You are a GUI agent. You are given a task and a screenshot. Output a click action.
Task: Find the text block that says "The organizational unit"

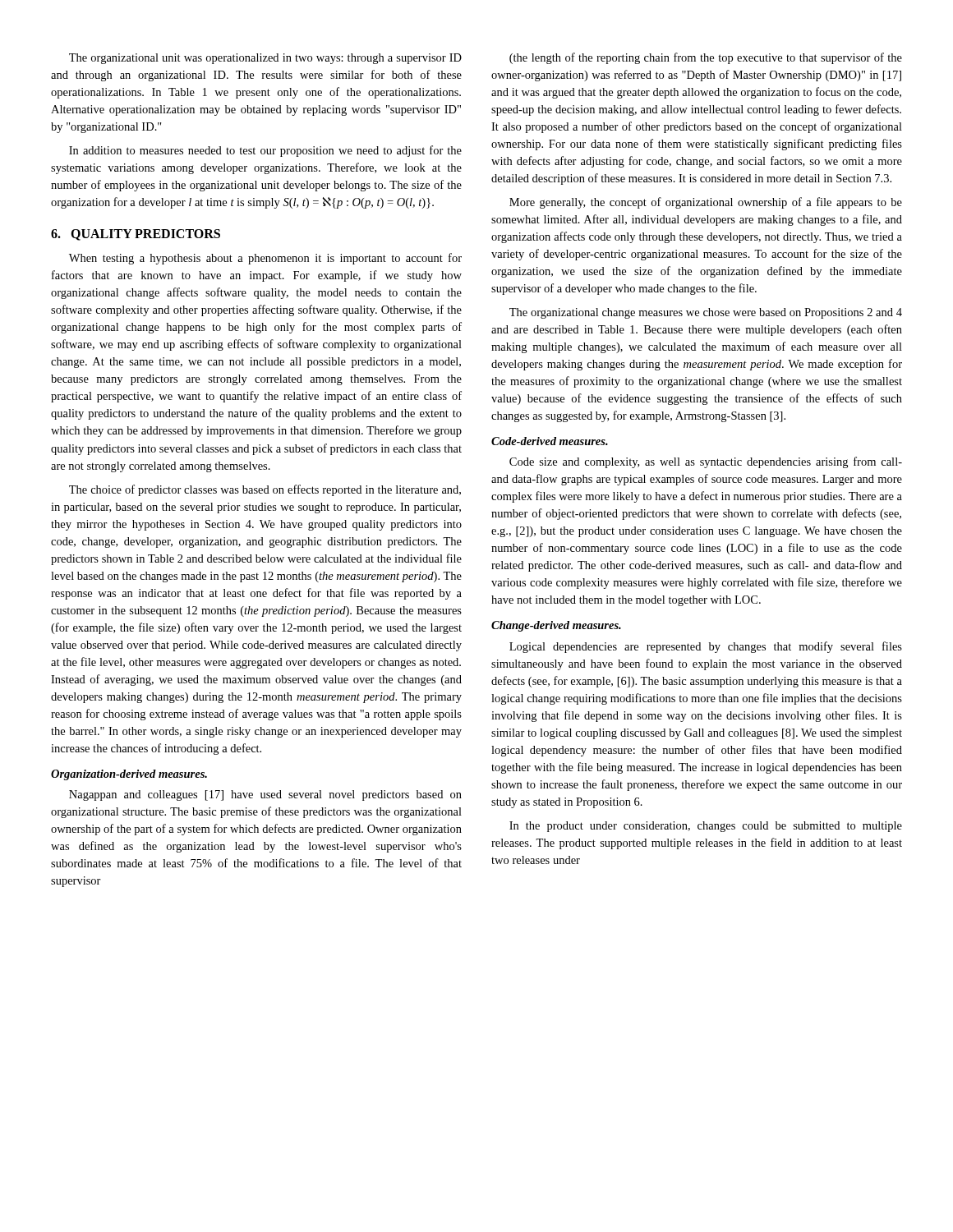coord(256,92)
